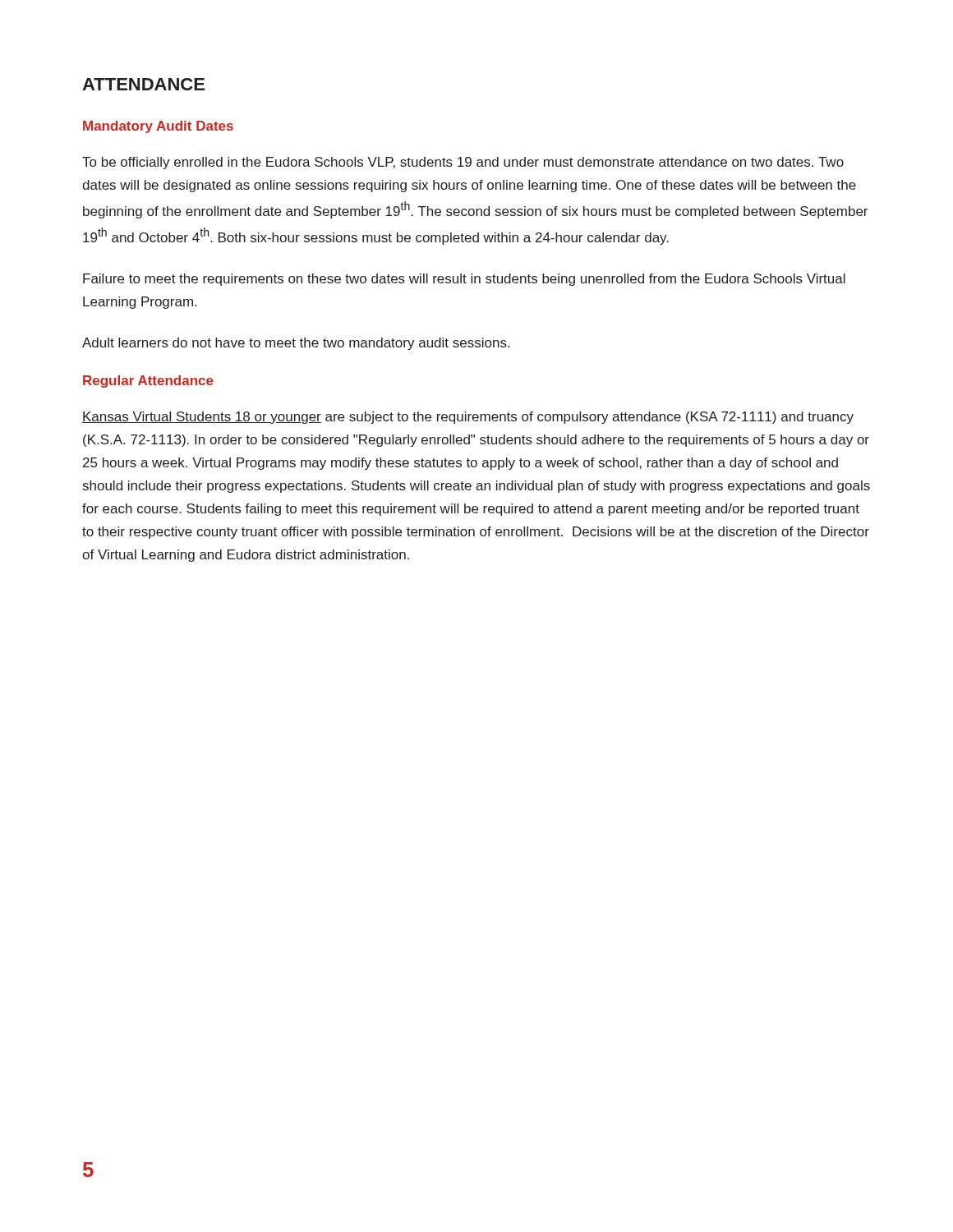Locate the text block with the text "To be officially enrolled in the"
This screenshot has height=1232, width=953.
(x=475, y=200)
